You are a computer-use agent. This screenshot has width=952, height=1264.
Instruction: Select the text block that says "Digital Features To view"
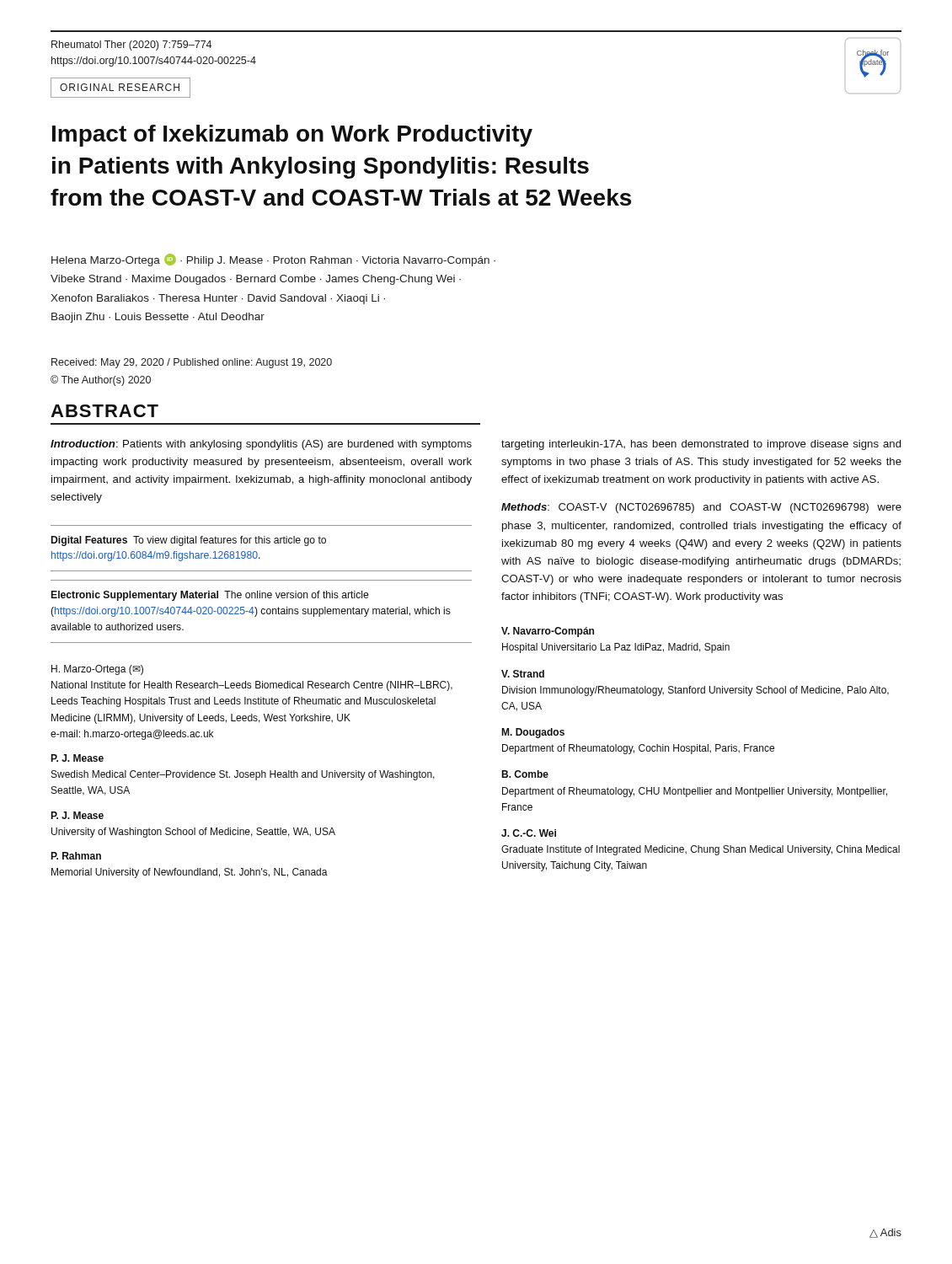point(189,548)
